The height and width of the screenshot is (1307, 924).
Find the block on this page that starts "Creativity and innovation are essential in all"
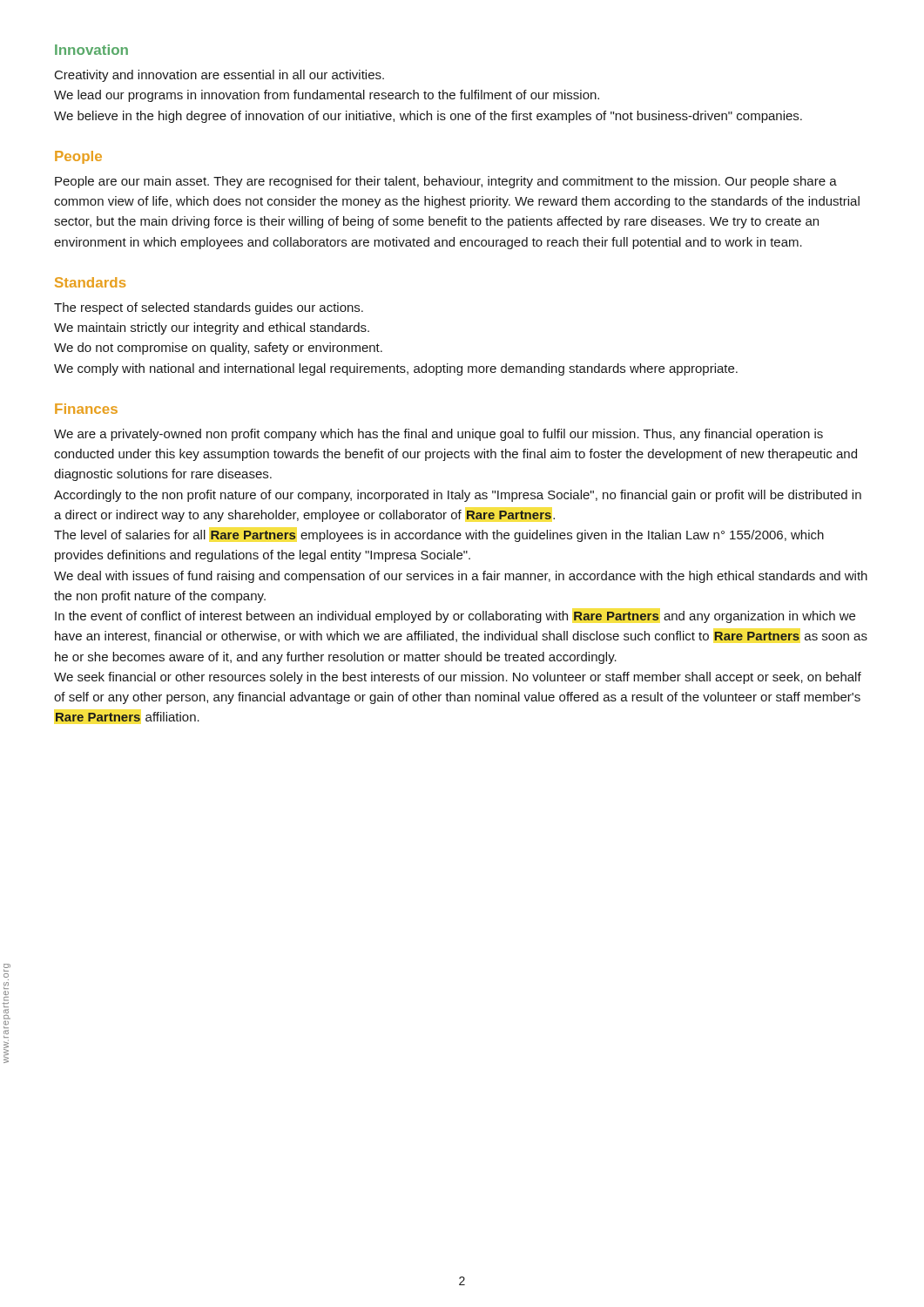click(428, 95)
